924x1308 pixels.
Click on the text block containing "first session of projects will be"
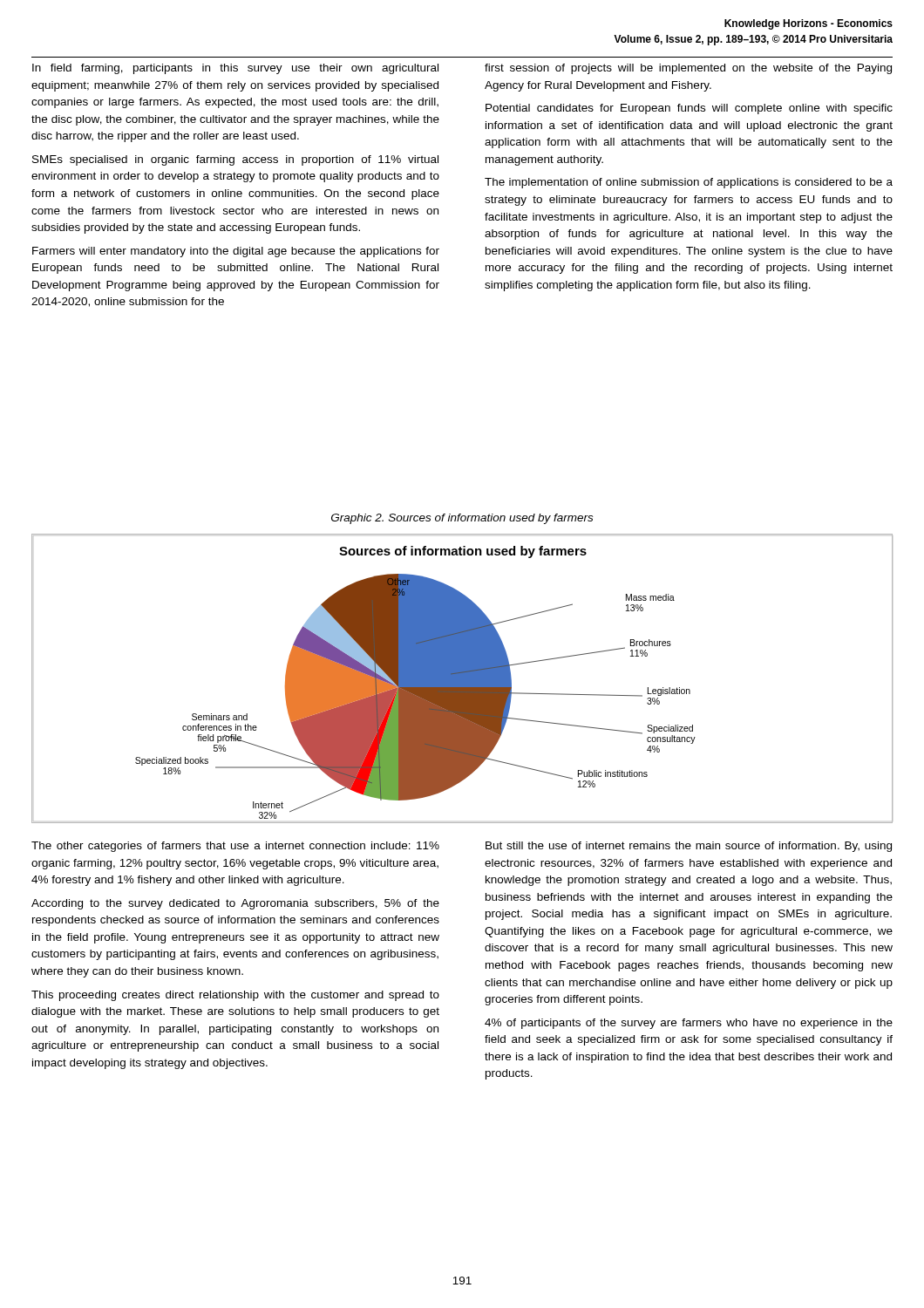(689, 176)
